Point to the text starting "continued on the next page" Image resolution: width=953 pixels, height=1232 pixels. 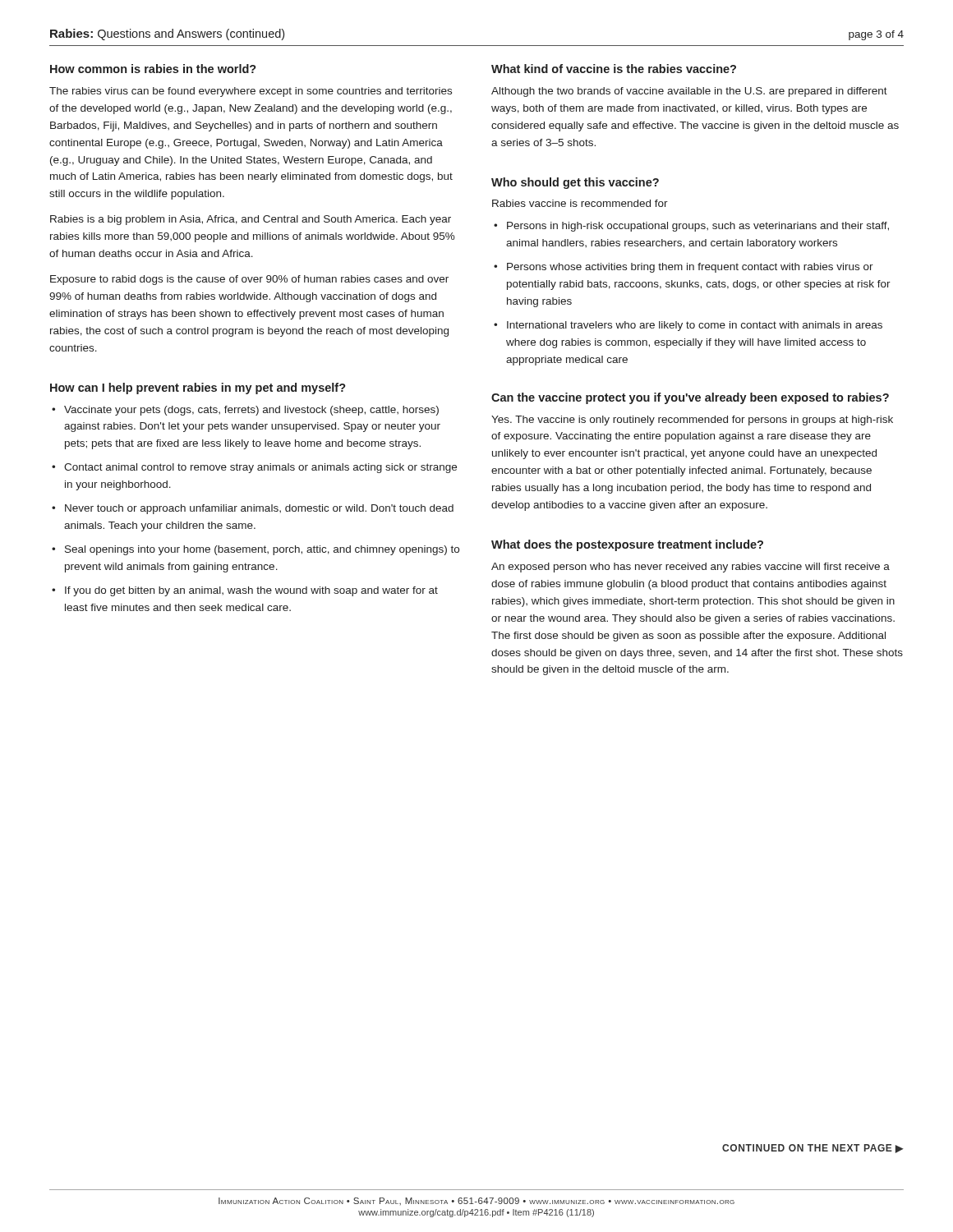click(813, 1148)
